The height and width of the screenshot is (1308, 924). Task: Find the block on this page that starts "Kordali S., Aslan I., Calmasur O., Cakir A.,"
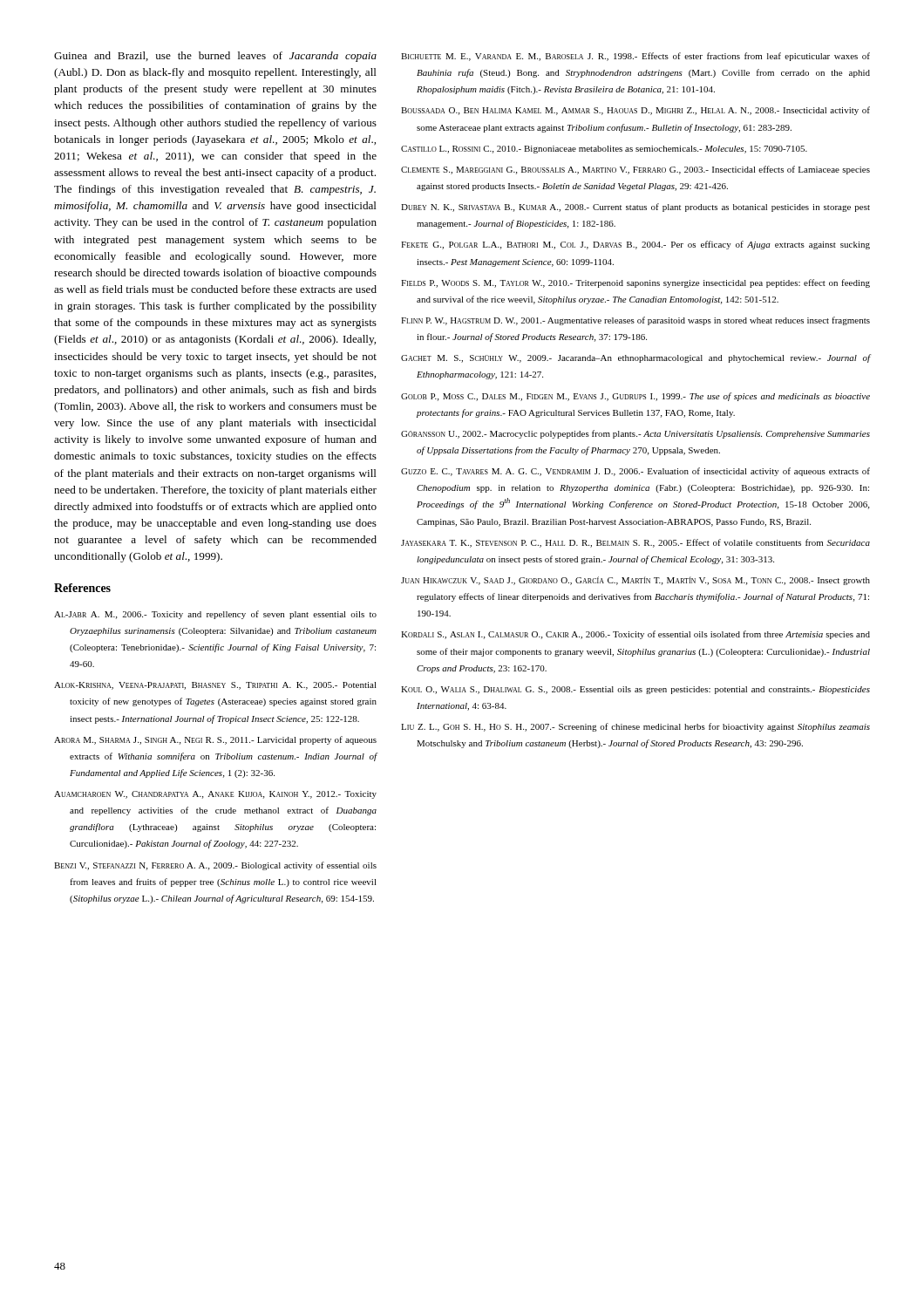coord(635,651)
